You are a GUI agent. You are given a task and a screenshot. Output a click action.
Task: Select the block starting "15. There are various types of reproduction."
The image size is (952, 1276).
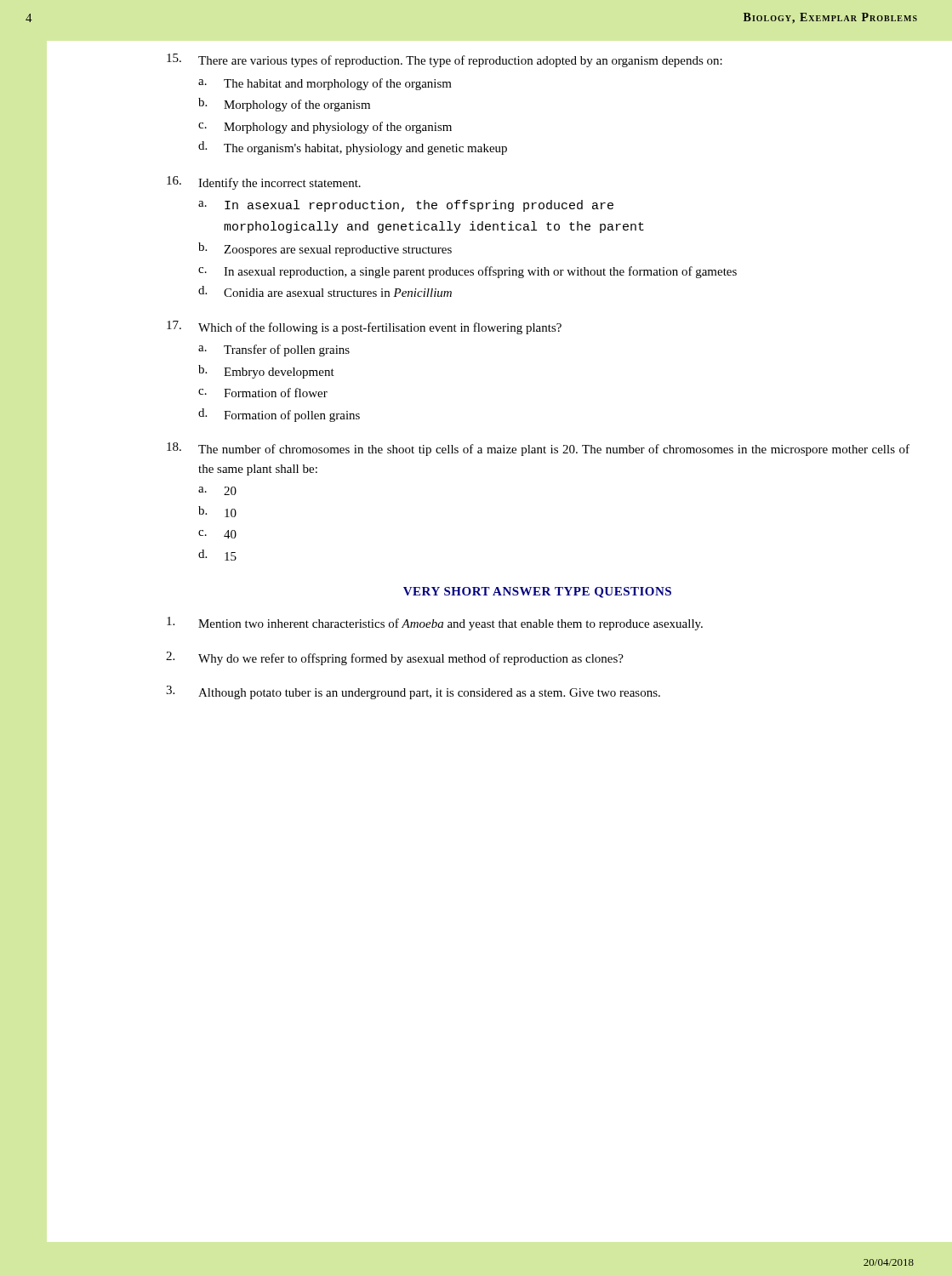pyautogui.click(x=445, y=60)
